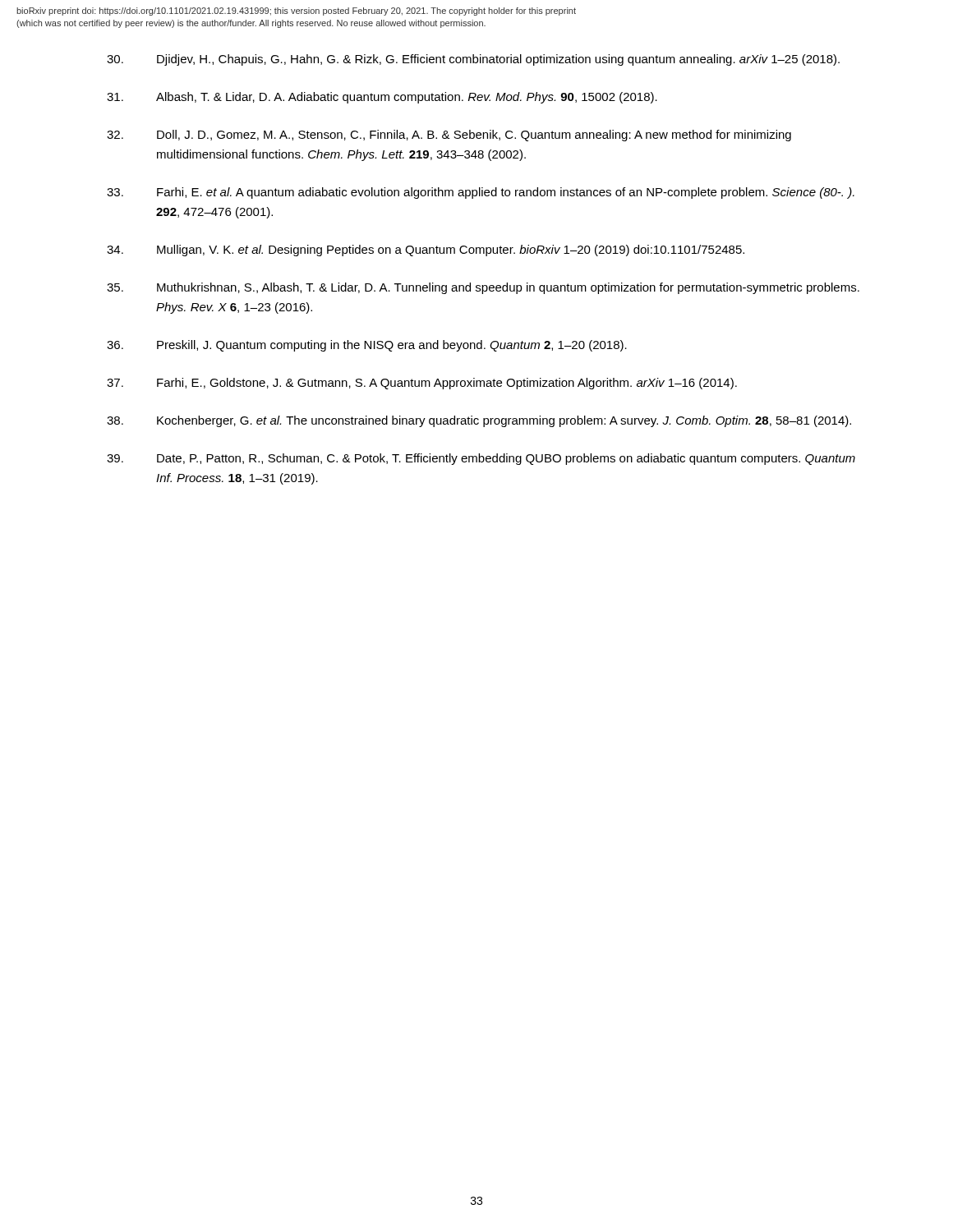The image size is (953, 1232).
Task: Navigate to the text starting "38. Kochenberger, G. et al. The unconstrained"
Action: [x=489, y=420]
